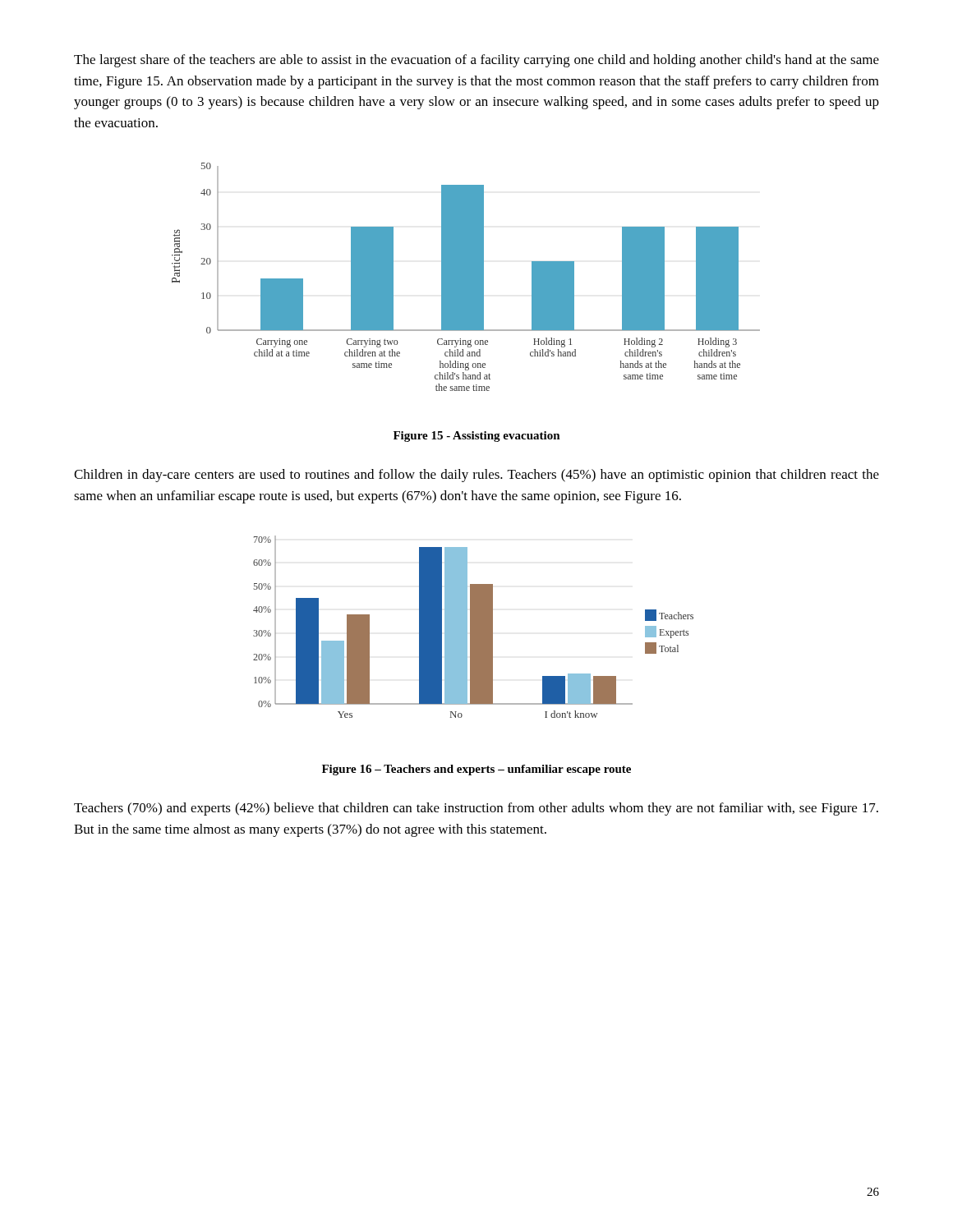The height and width of the screenshot is (1232, 953).
Task: Select the text block containing "Children in day-care centers"
Action: tap(476, 485)
